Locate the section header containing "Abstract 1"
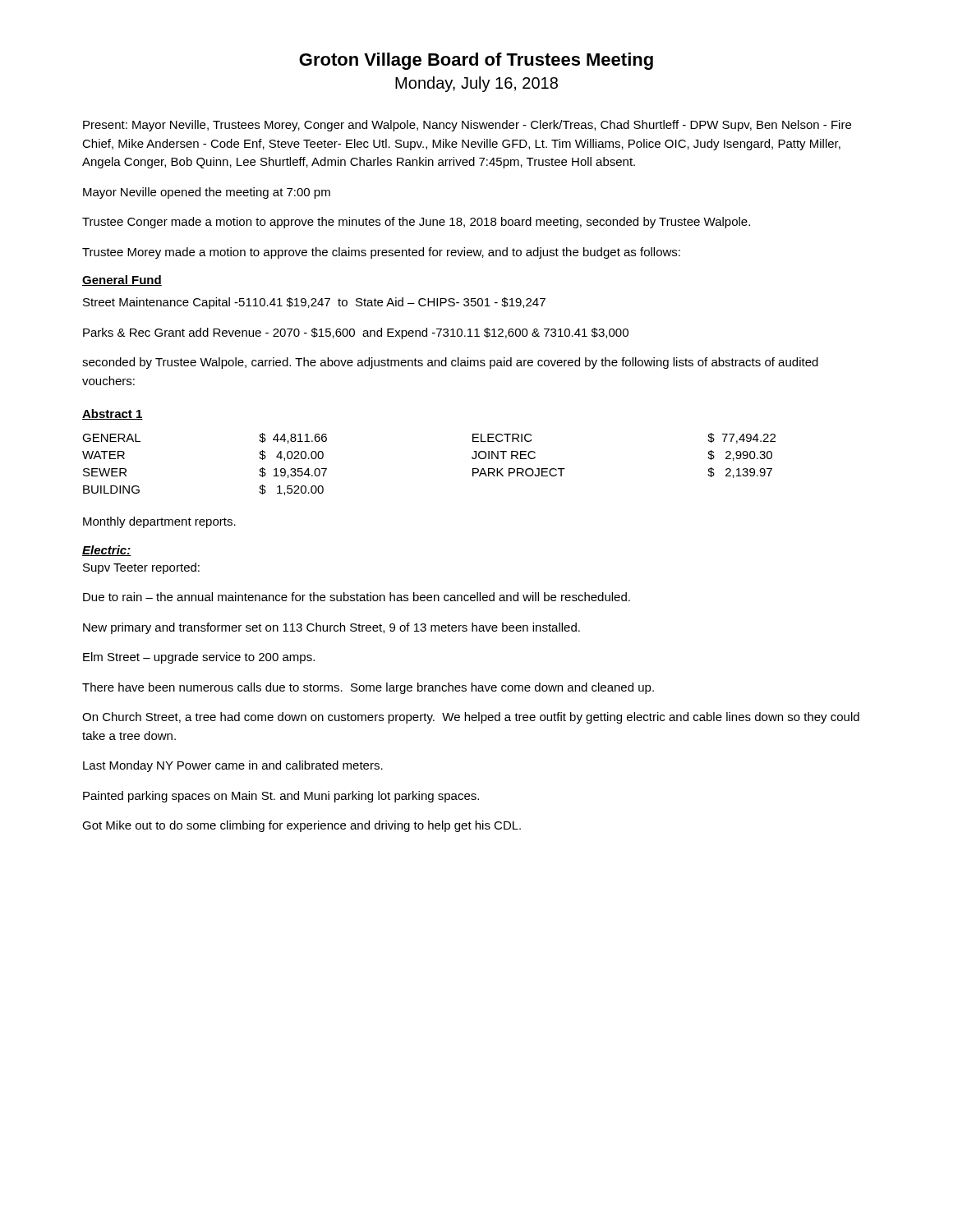 tap(112, 414)
